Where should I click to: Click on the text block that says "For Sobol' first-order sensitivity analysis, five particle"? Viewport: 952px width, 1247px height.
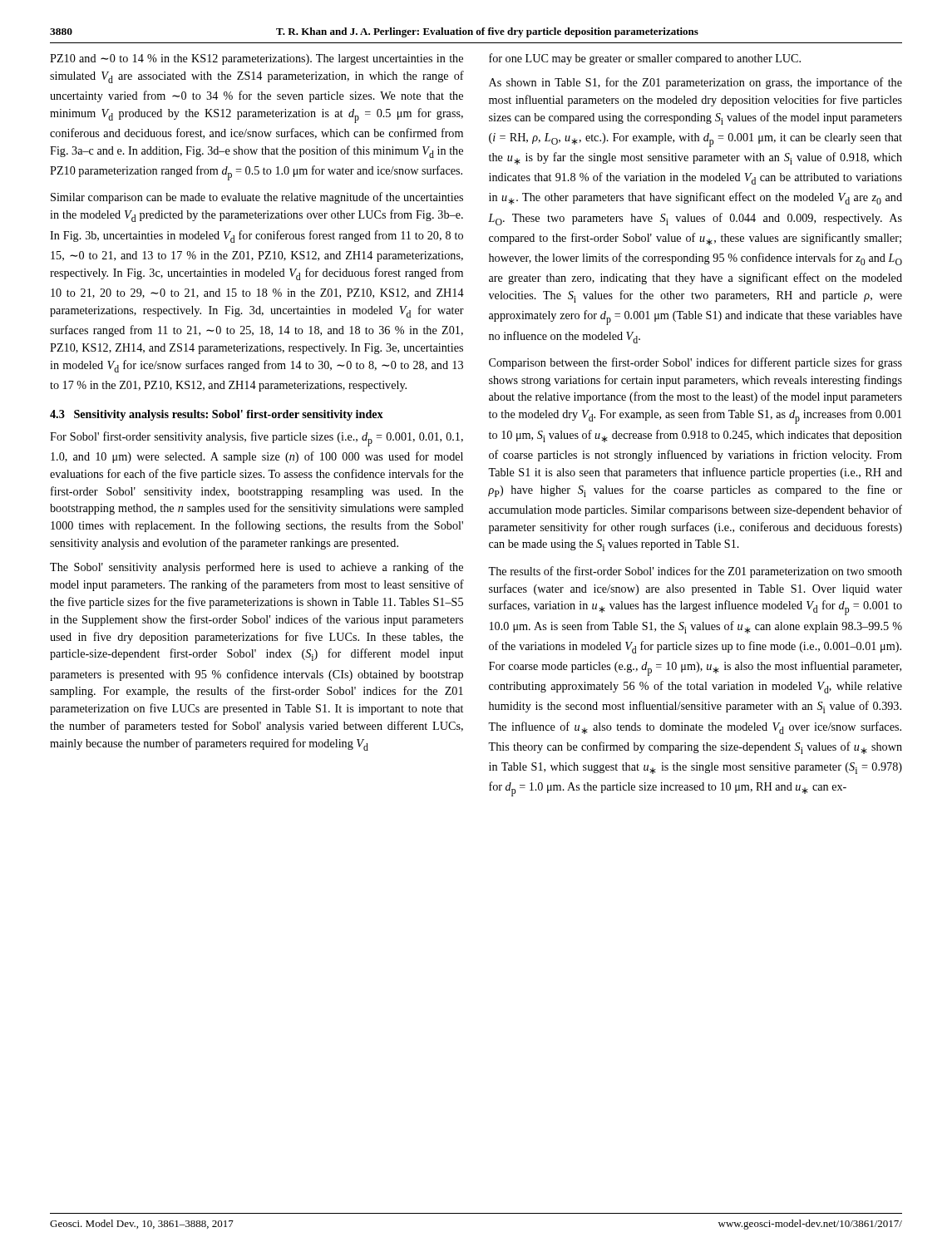click(257, 490)
